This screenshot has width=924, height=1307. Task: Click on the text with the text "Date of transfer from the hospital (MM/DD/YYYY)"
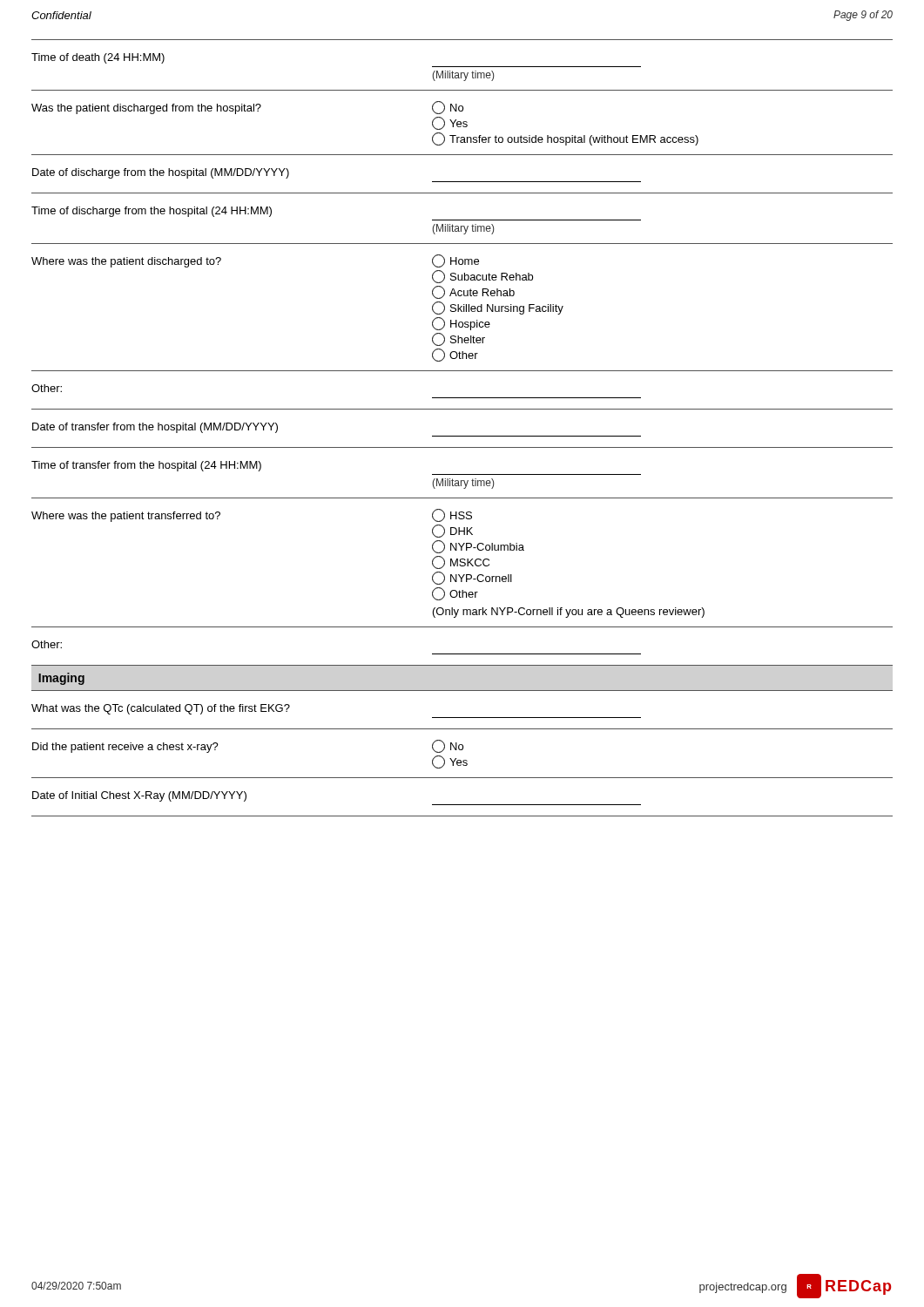[462, 428]
